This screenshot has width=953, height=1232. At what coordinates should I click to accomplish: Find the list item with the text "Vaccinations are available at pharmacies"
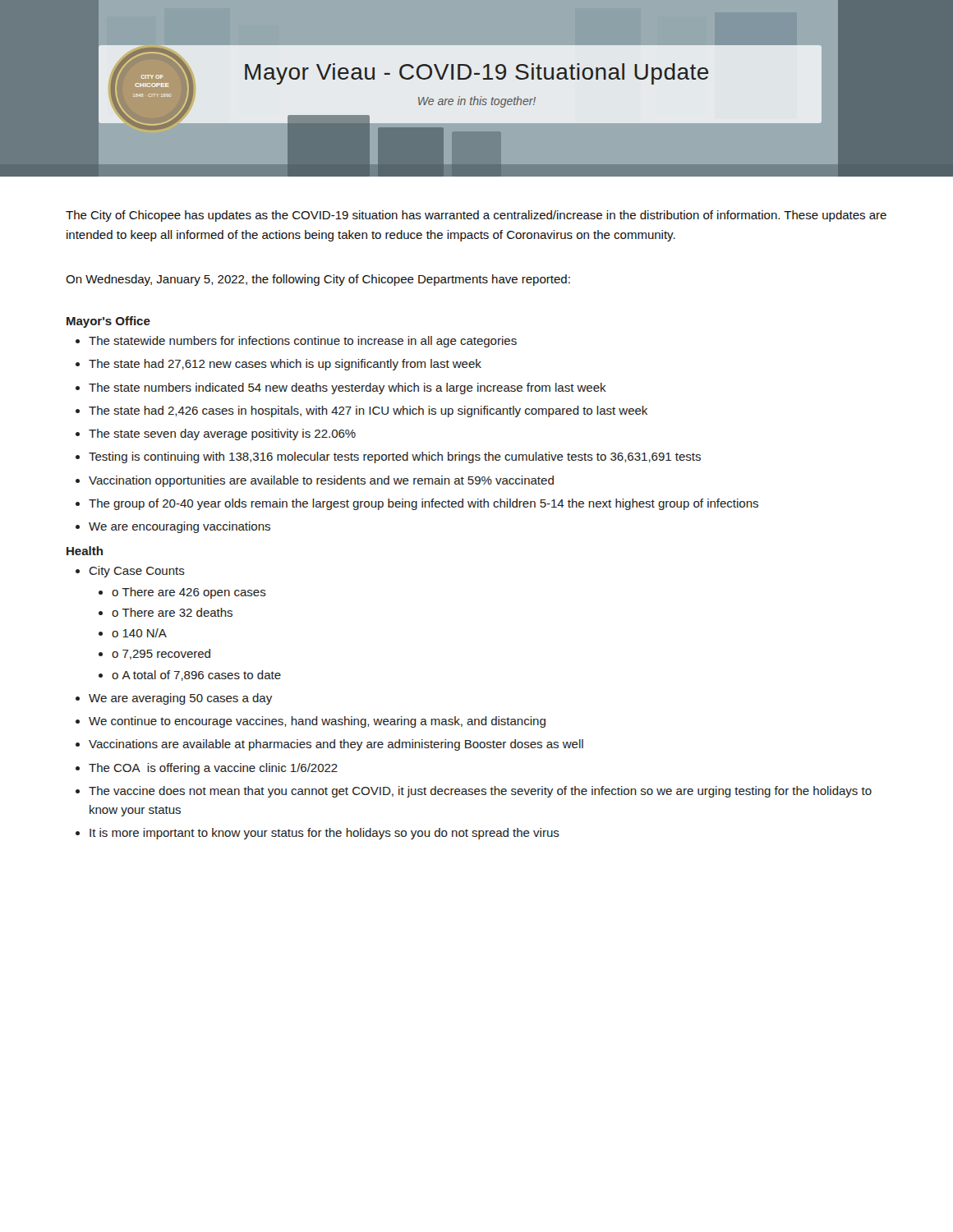click(x=488, y=744)
